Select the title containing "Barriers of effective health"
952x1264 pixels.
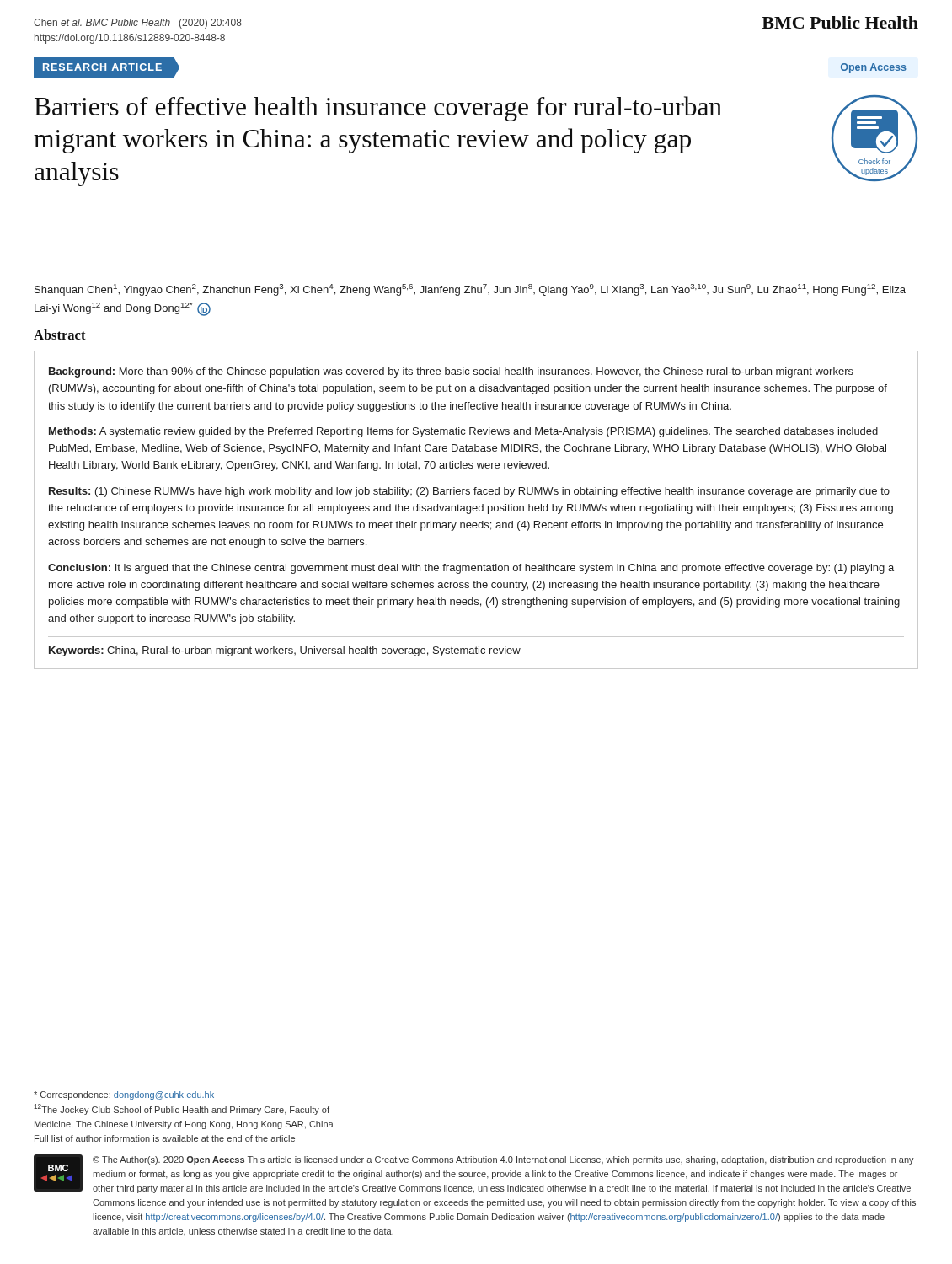click(x=378, y=139)
